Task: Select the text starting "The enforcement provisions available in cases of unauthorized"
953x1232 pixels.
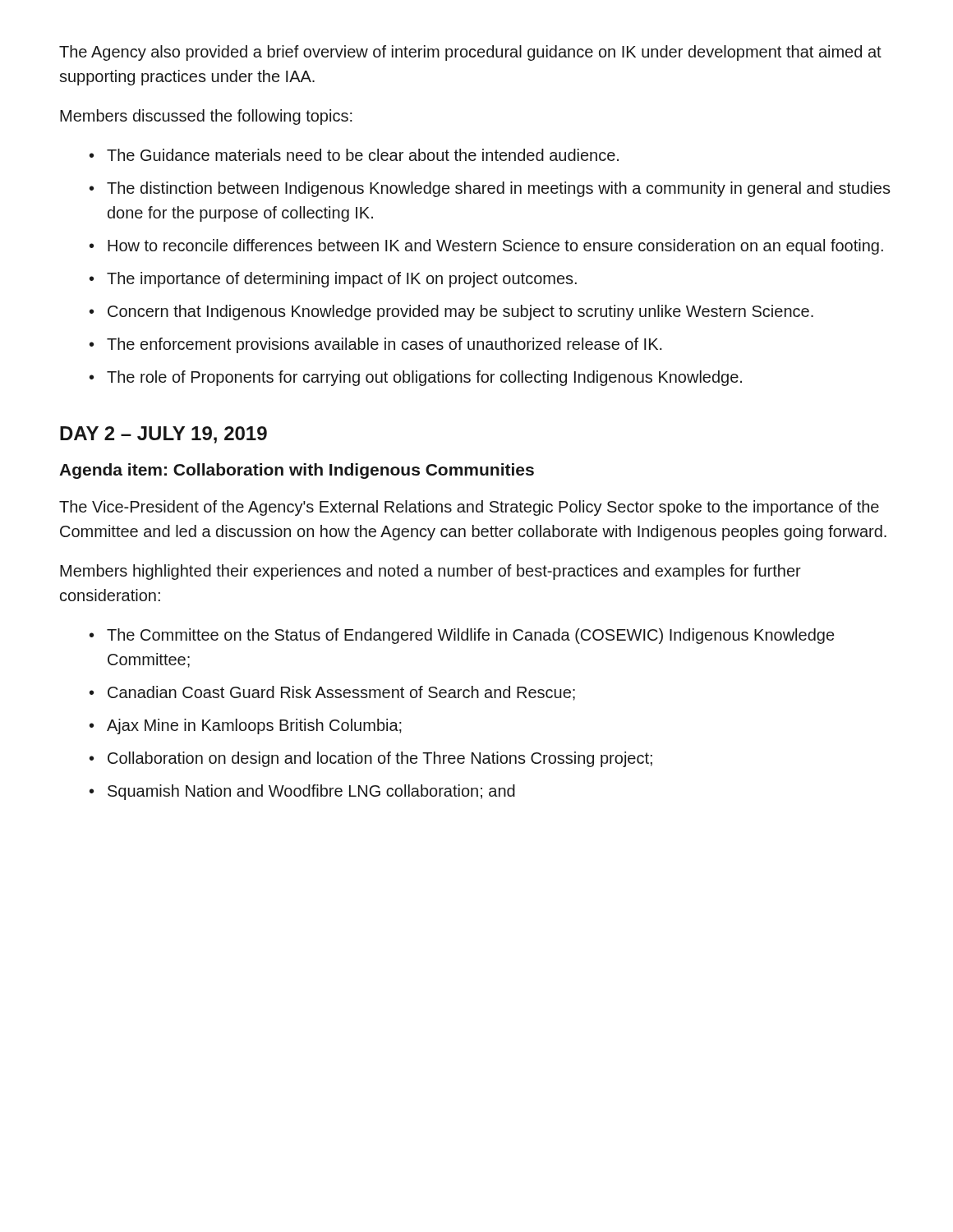Action: 385,344
